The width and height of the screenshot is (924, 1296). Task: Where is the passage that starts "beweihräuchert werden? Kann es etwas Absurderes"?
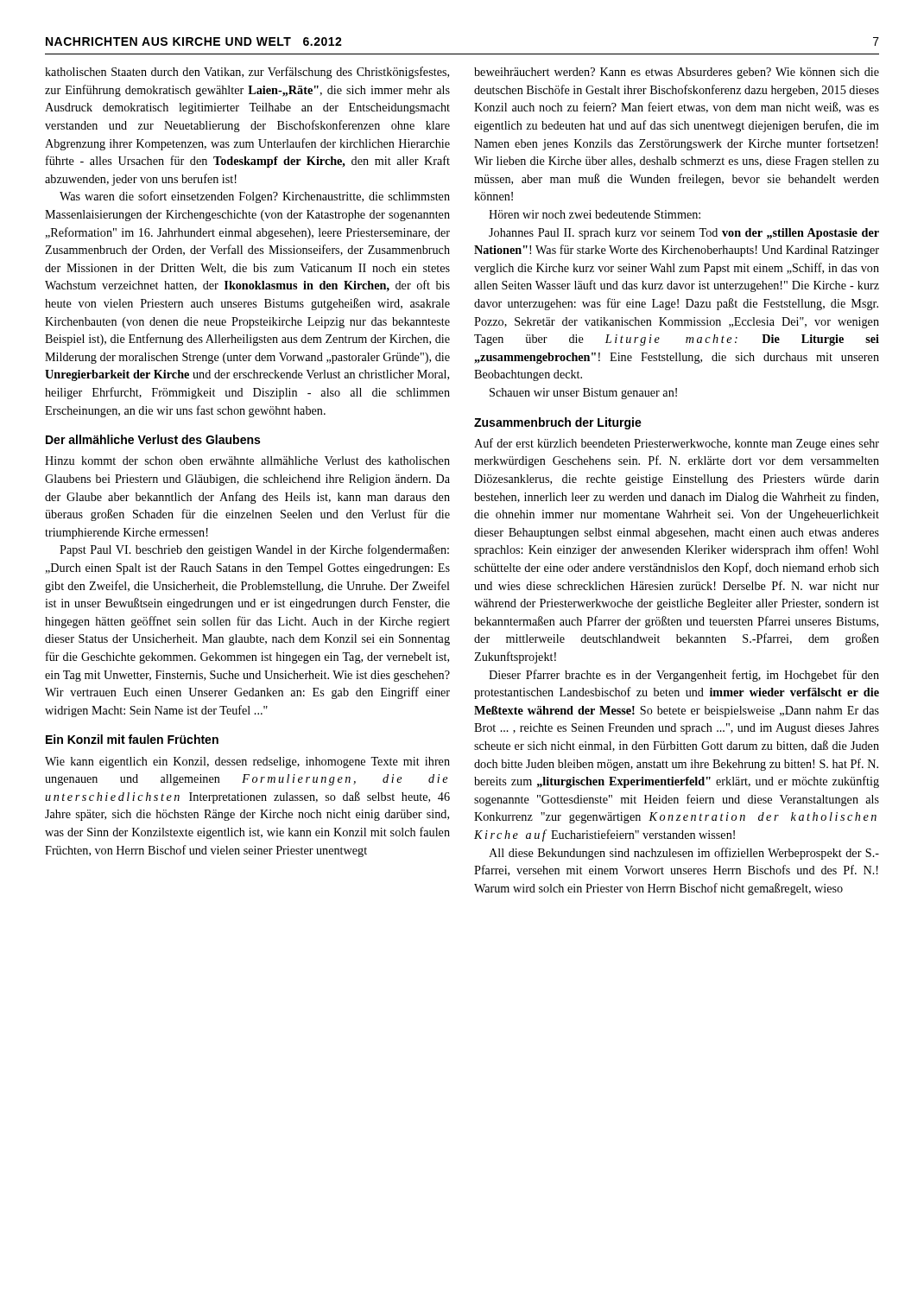677,232
